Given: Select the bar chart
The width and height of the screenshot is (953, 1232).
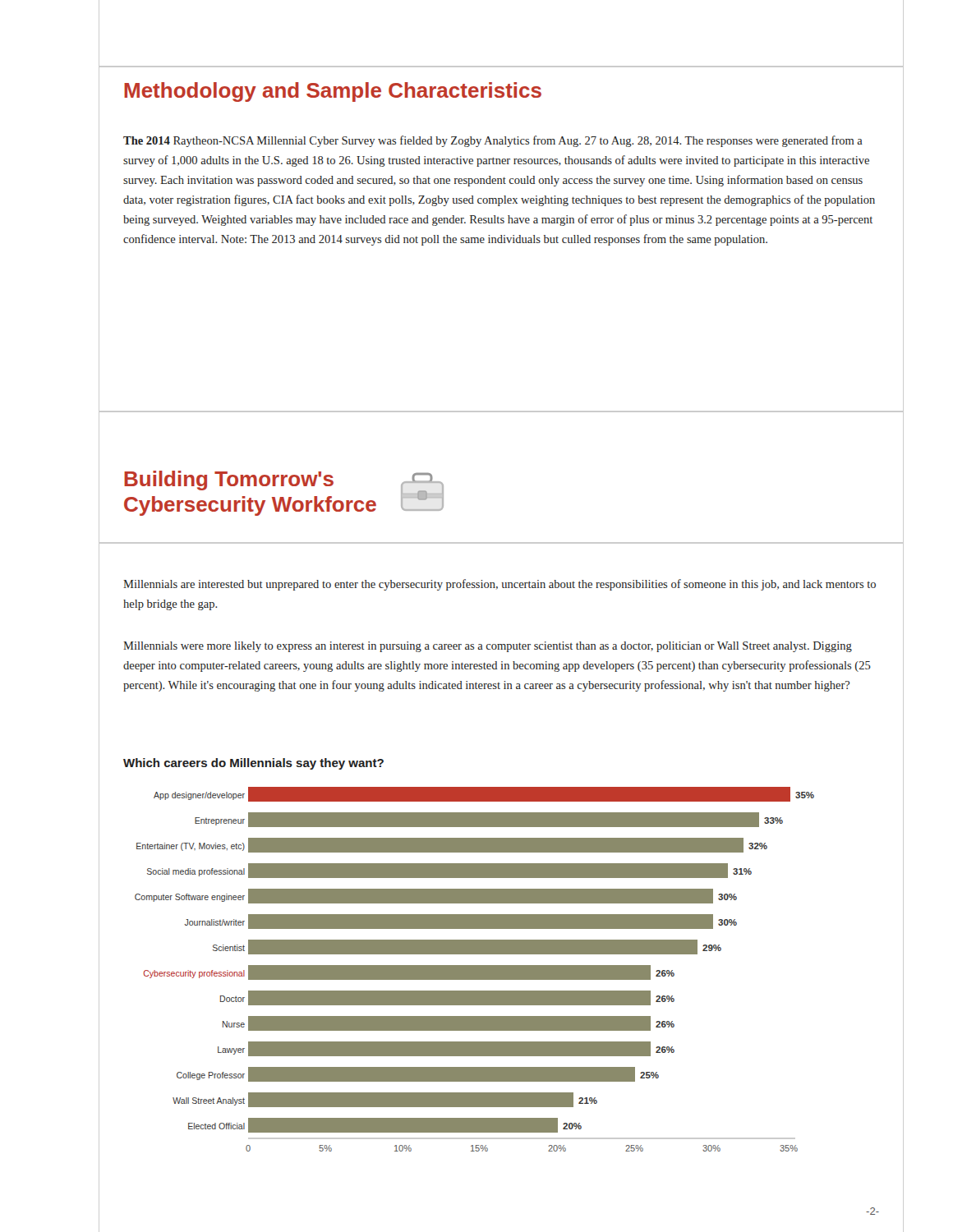Looking at the screenshot, I should 505,983.
